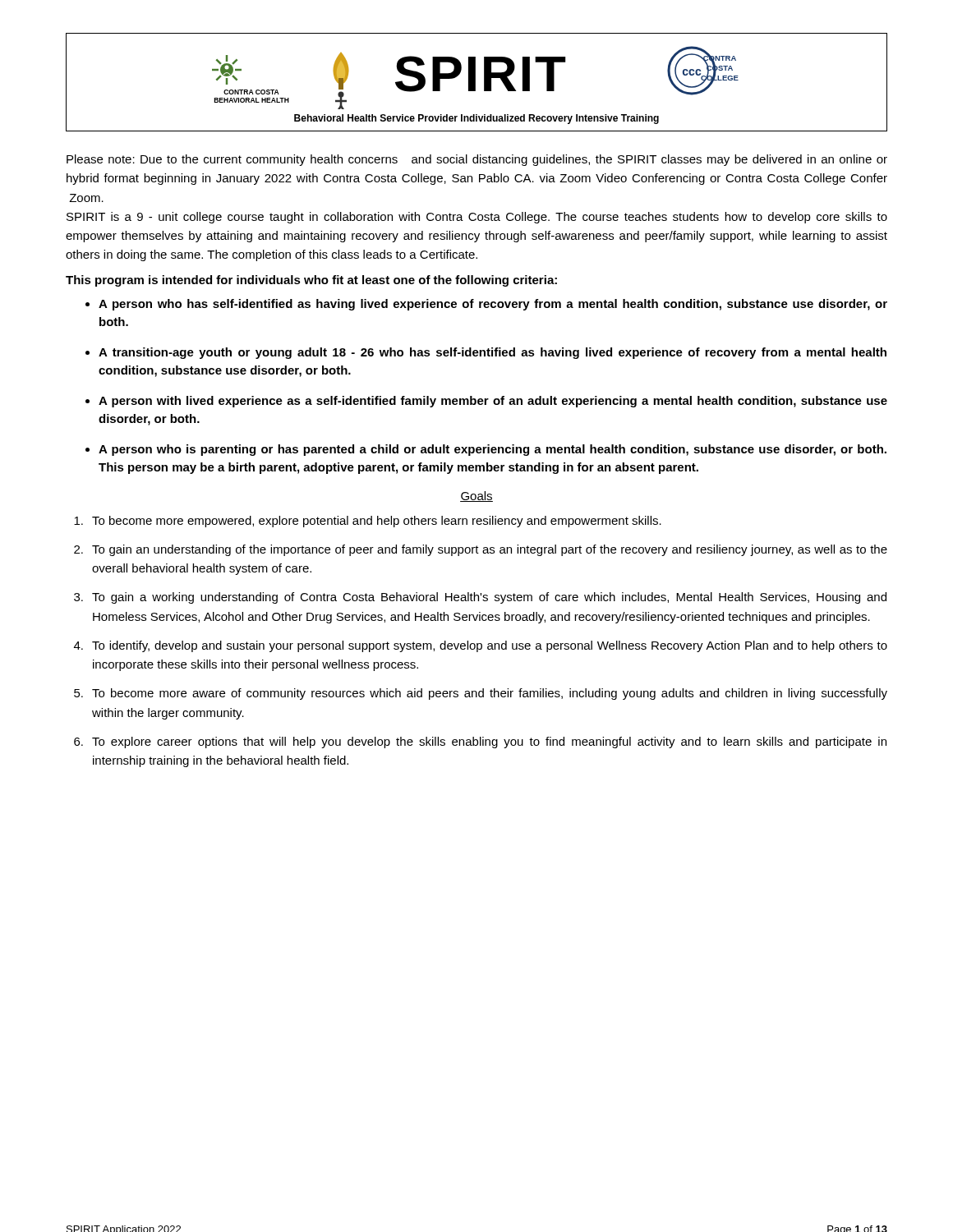
Task: Click on the list item with the text "A person with lived experience as a"
Action: [x=493, y=409]
